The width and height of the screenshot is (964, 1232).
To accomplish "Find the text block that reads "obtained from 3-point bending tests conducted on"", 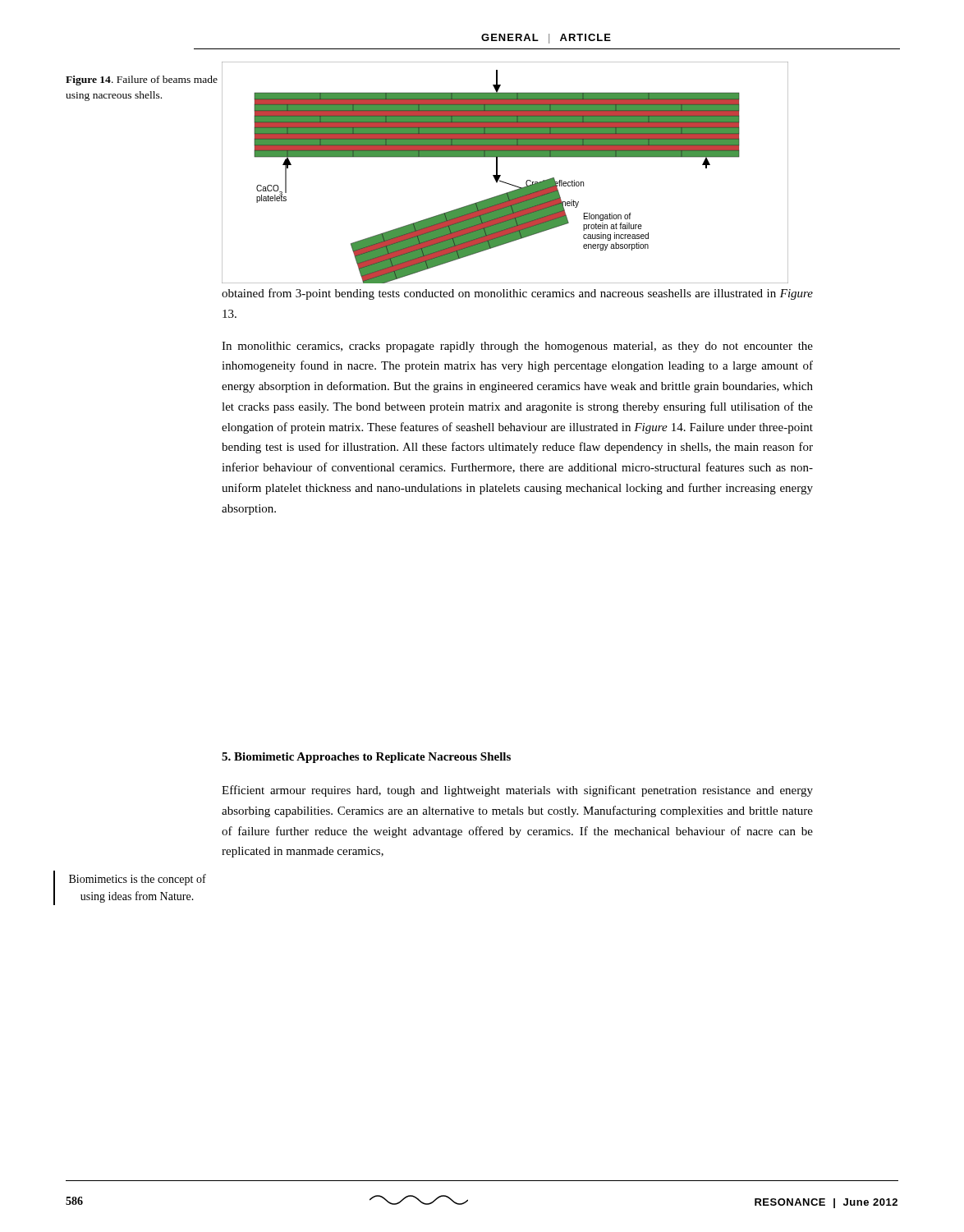I will [517, 401].
